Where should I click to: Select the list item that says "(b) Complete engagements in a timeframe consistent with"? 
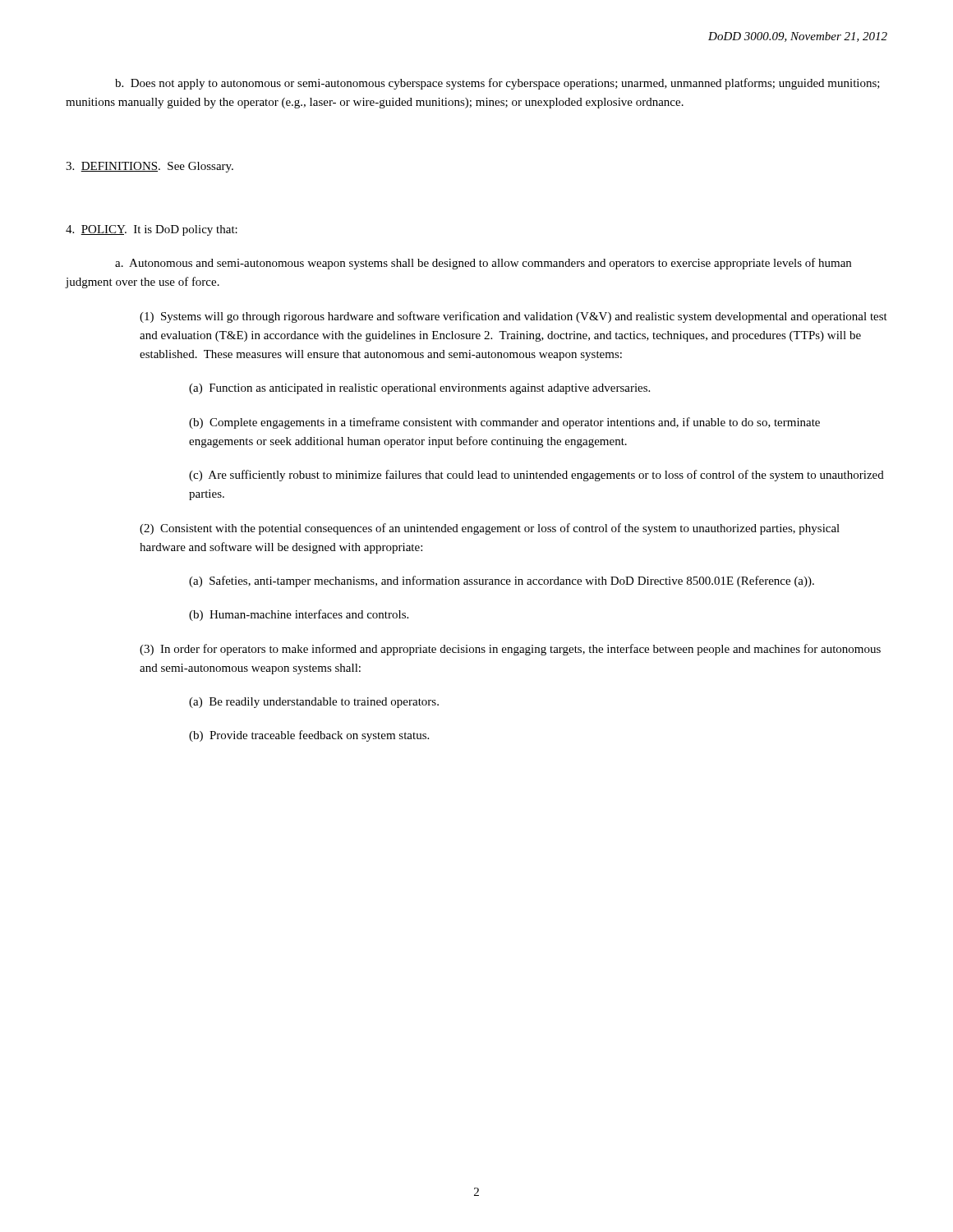point(505,431)
